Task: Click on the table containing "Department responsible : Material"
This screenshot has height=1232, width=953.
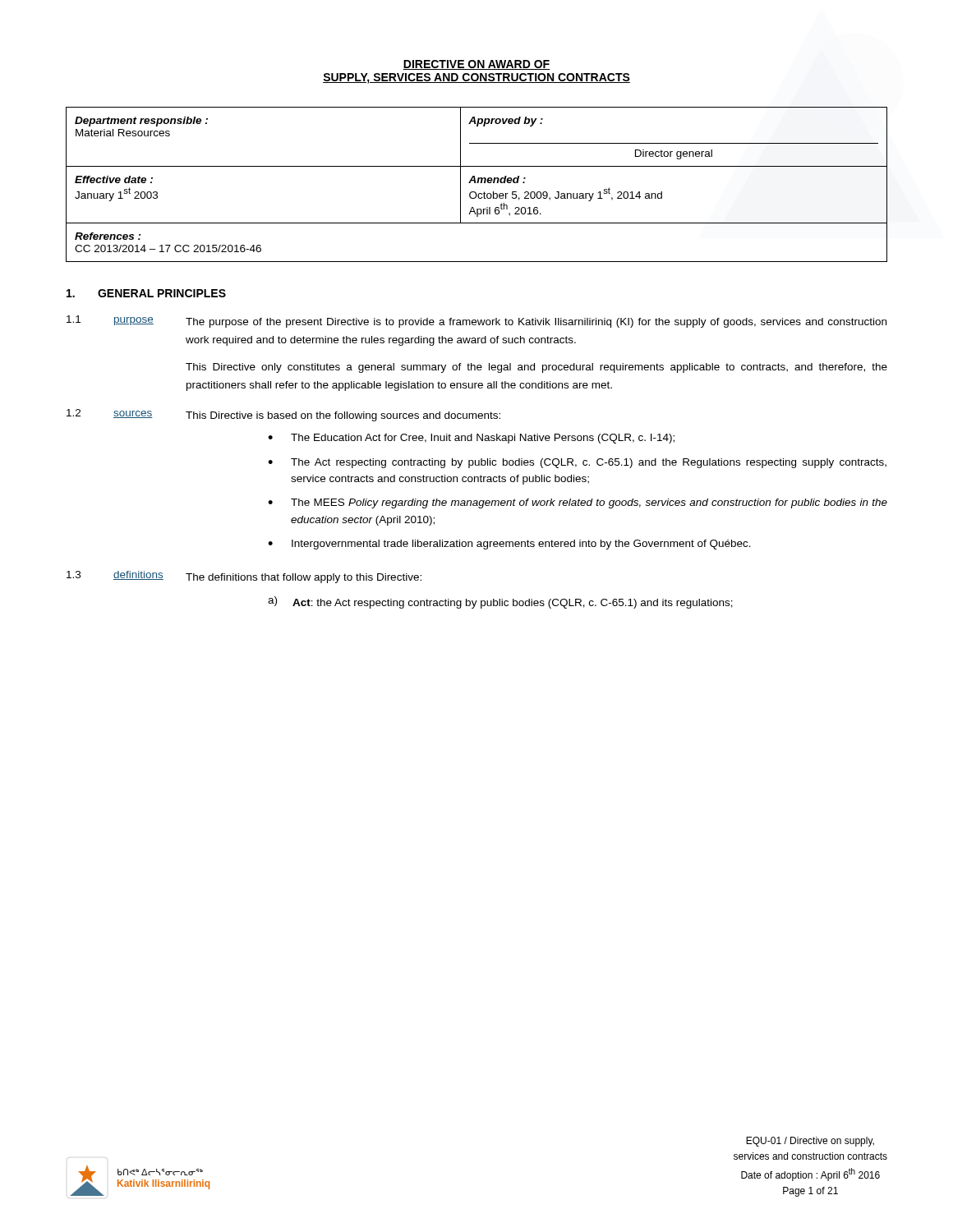Action: 476,184
